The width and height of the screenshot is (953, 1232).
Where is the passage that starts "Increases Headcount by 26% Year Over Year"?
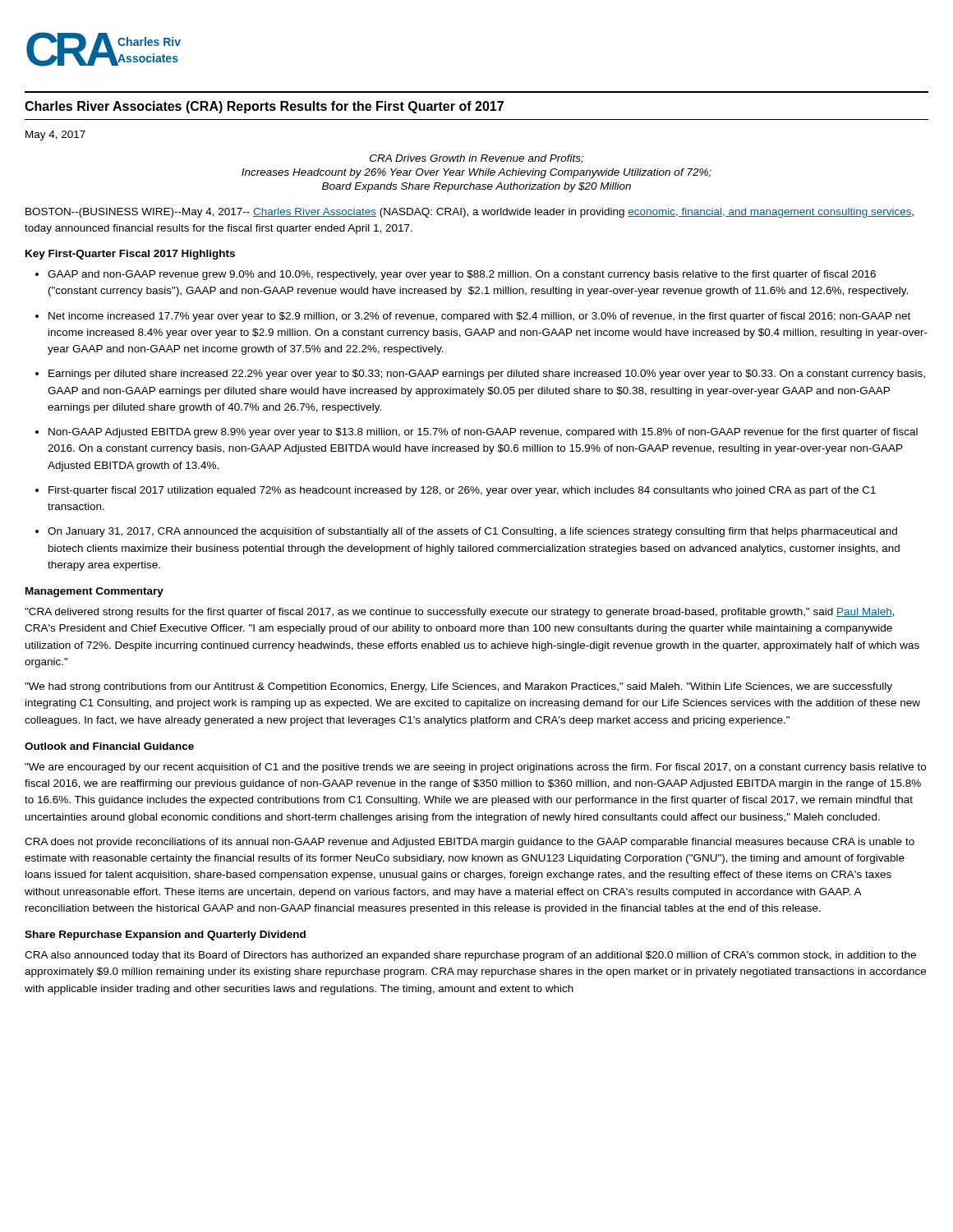pyautogui.click(x=476, y=172)
